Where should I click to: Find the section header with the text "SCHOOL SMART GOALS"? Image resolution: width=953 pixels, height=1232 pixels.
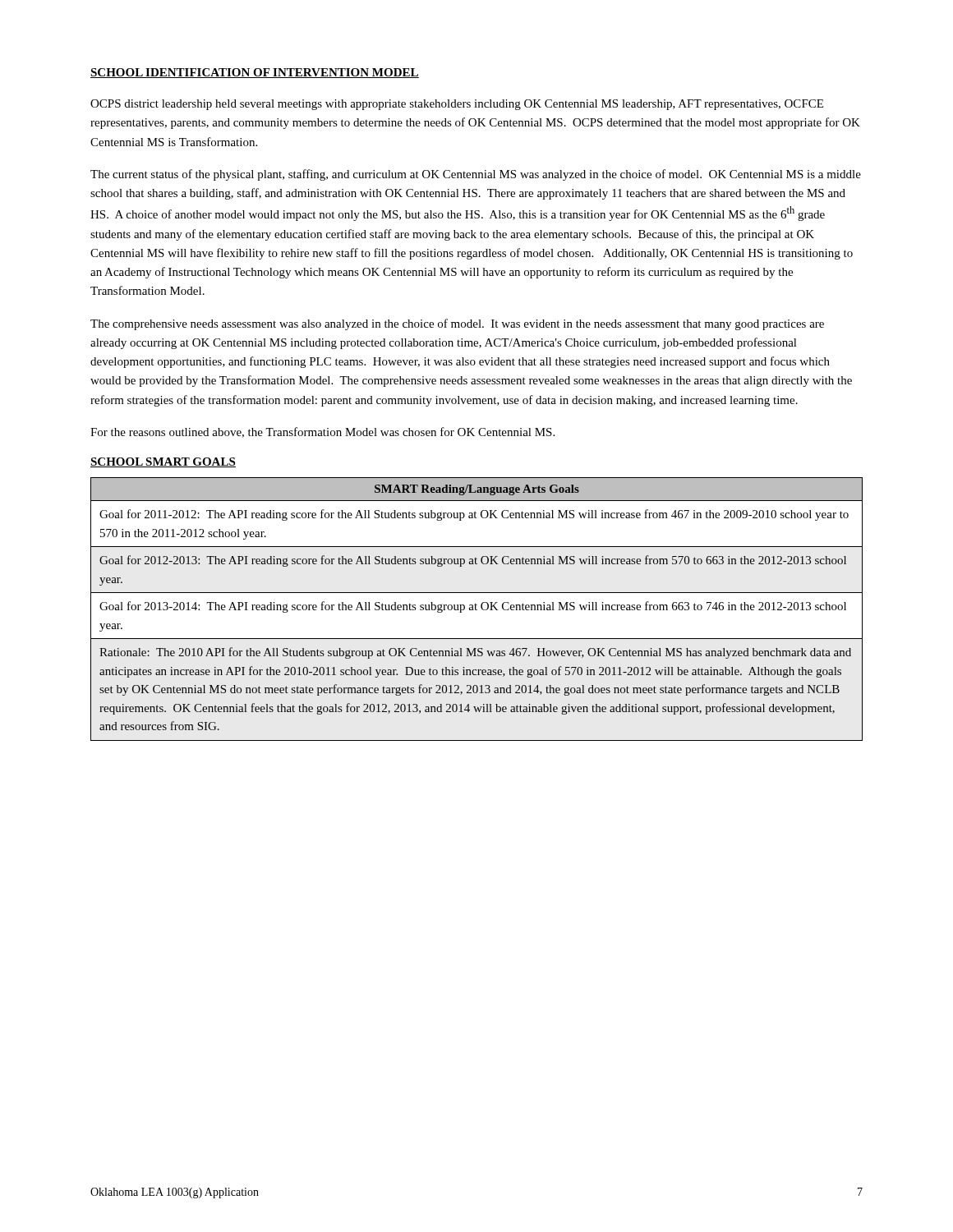pos(163,462)
